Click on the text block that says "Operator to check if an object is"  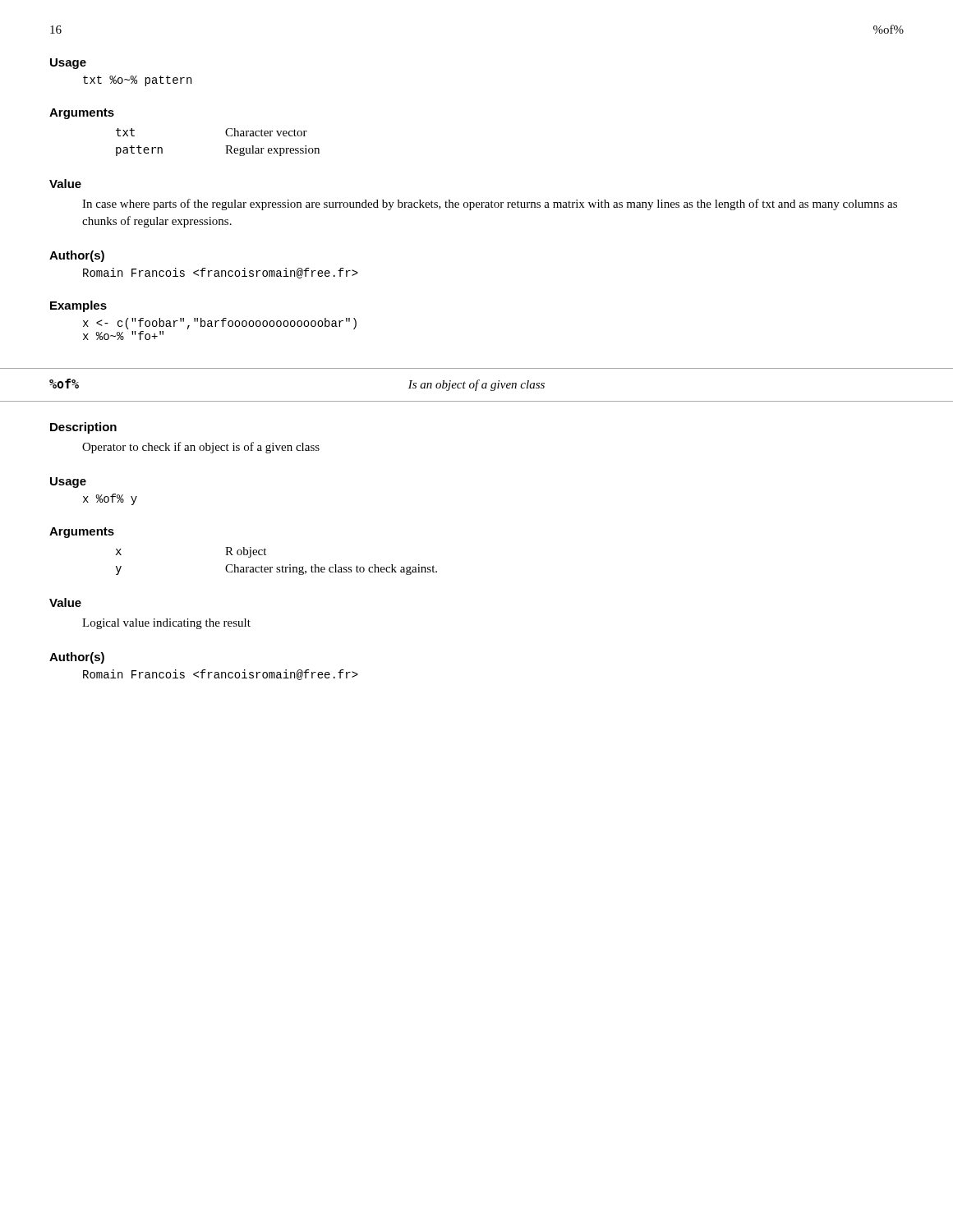tap(201, 447)
